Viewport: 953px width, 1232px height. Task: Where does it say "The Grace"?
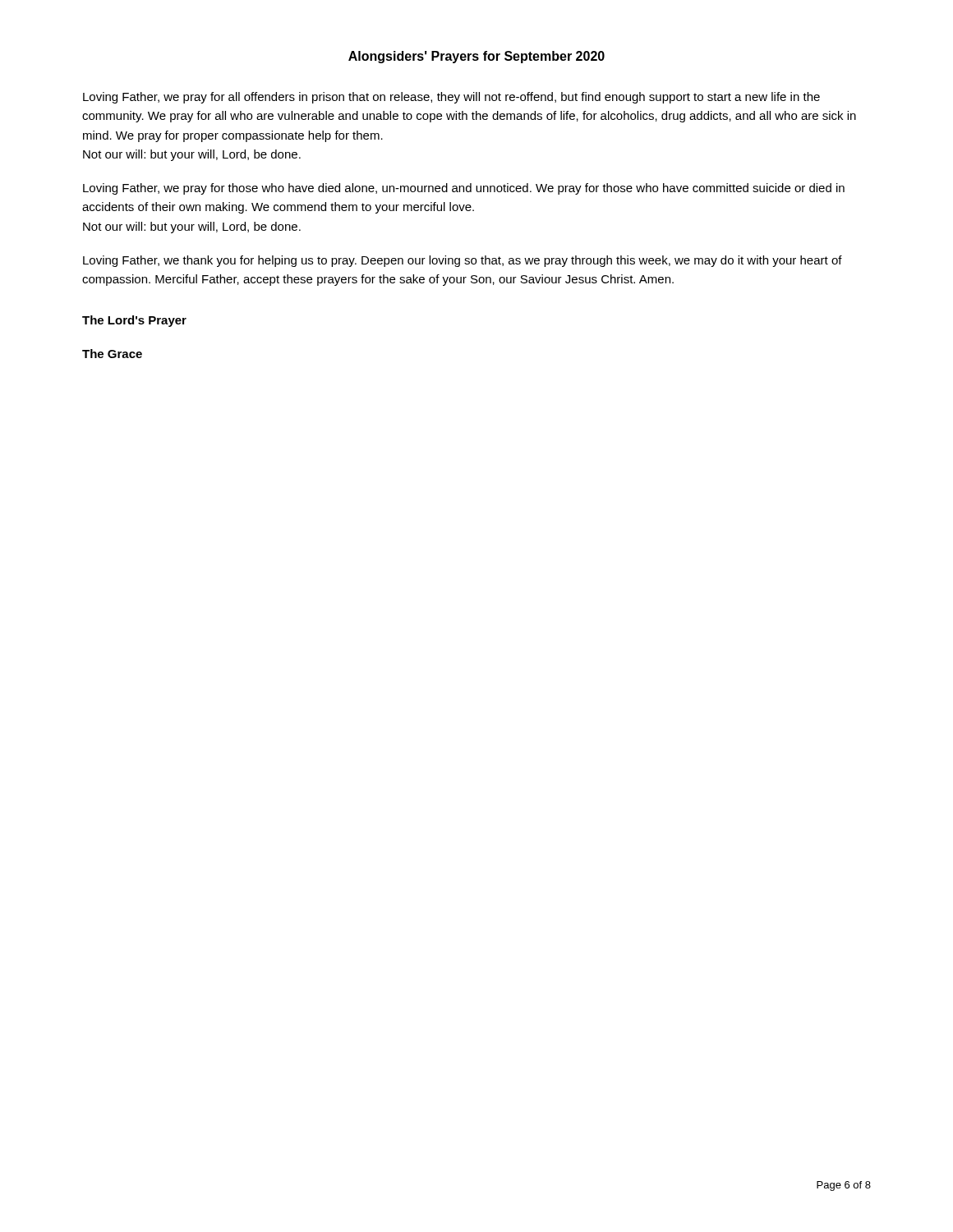click(112, 354)
